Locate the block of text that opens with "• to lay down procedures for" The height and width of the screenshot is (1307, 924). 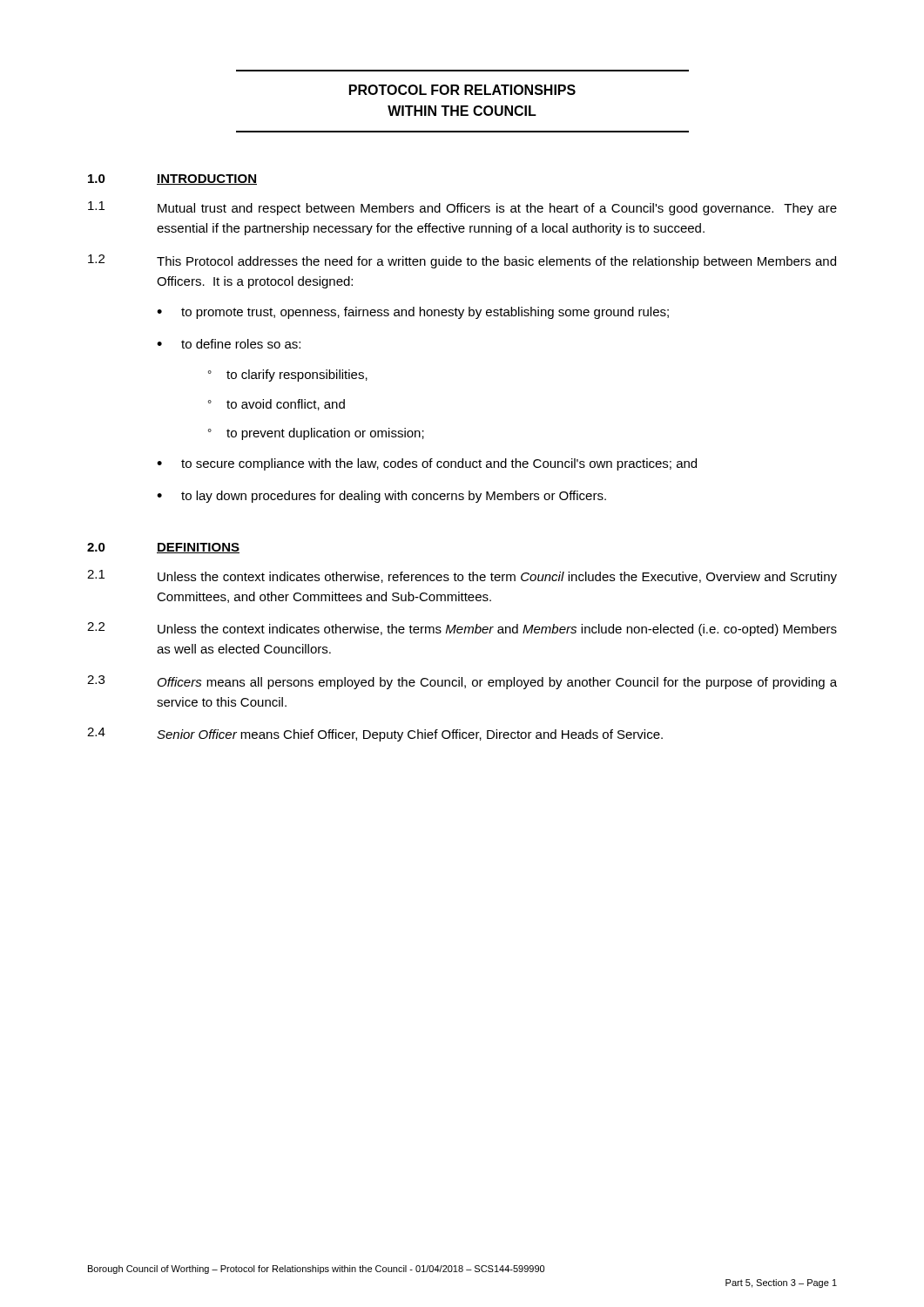pos(497,497)
